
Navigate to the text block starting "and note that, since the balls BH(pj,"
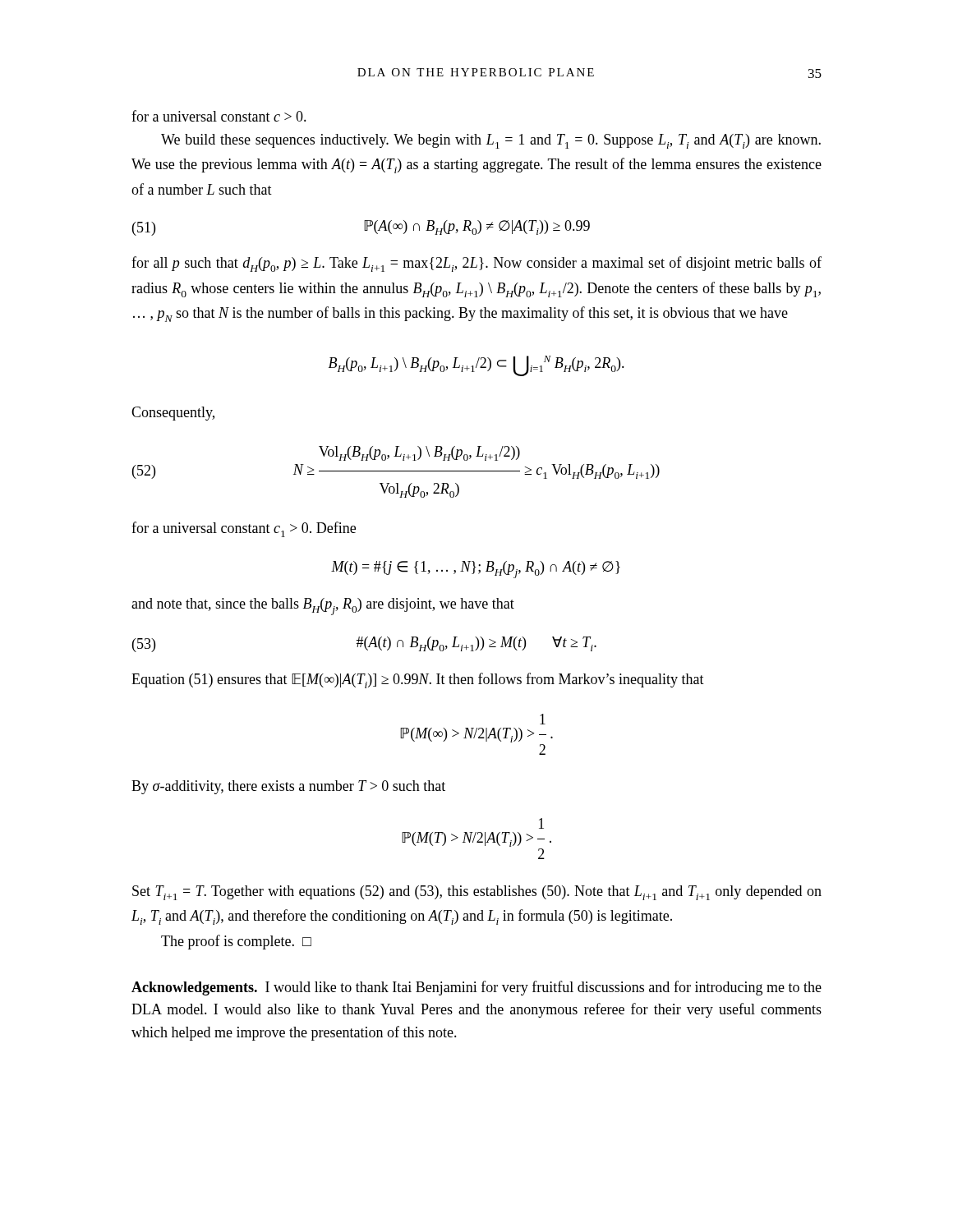[476, 606]
